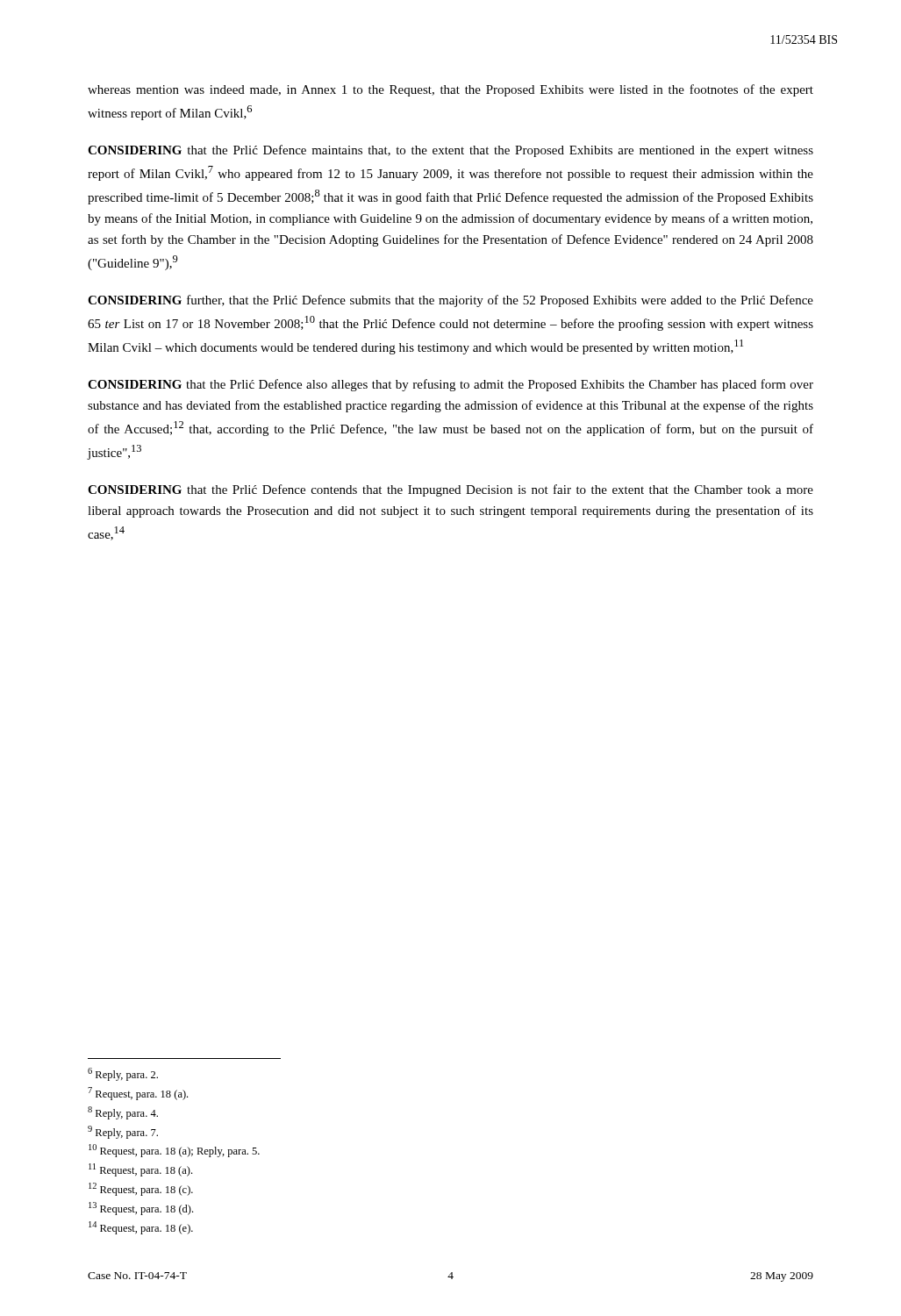Locate the block of text that opens with "13 Request, para."
This screenshot has height=1316, width=901.
click(141, 1208)
